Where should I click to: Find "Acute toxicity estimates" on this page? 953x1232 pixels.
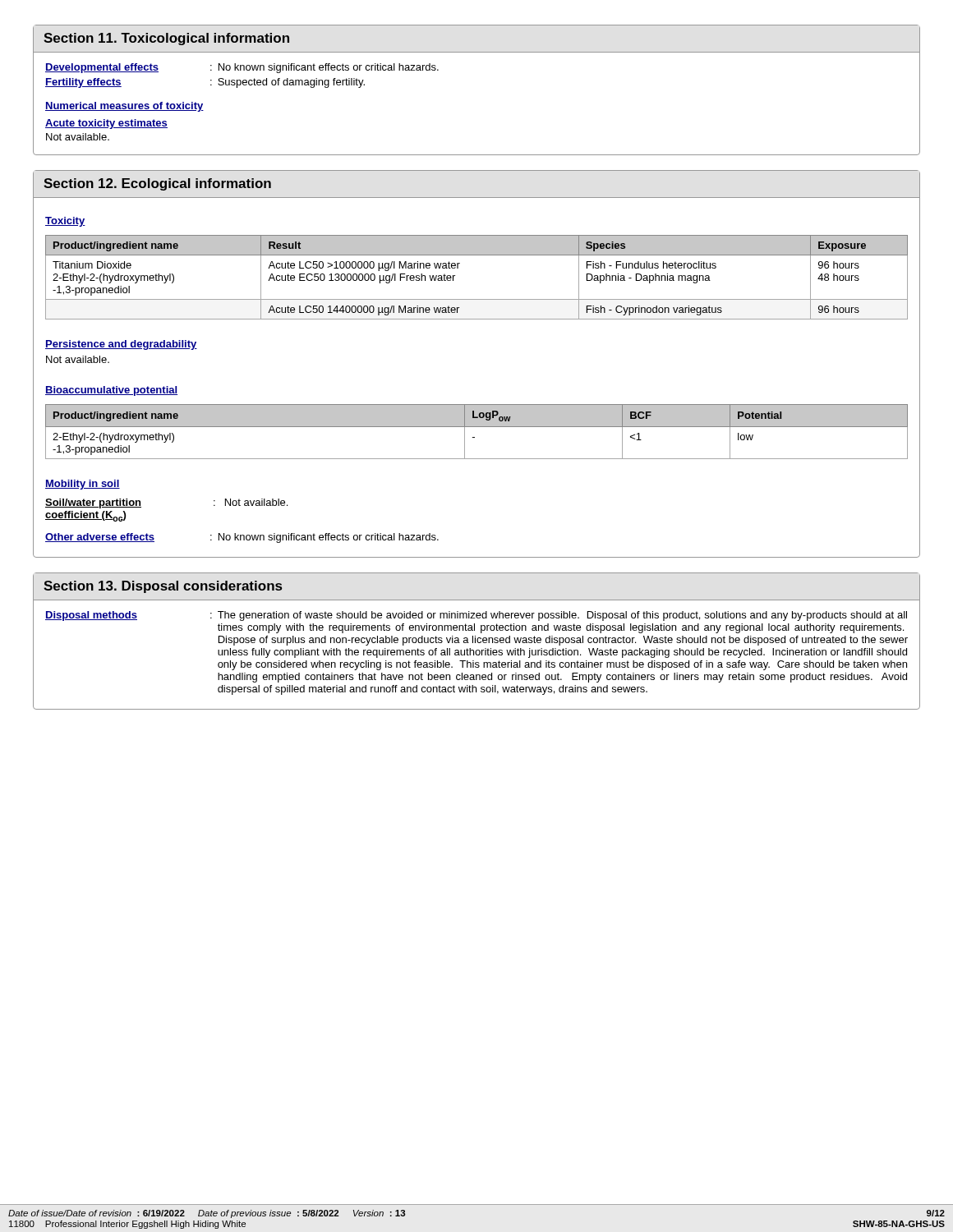pos(106,123)
